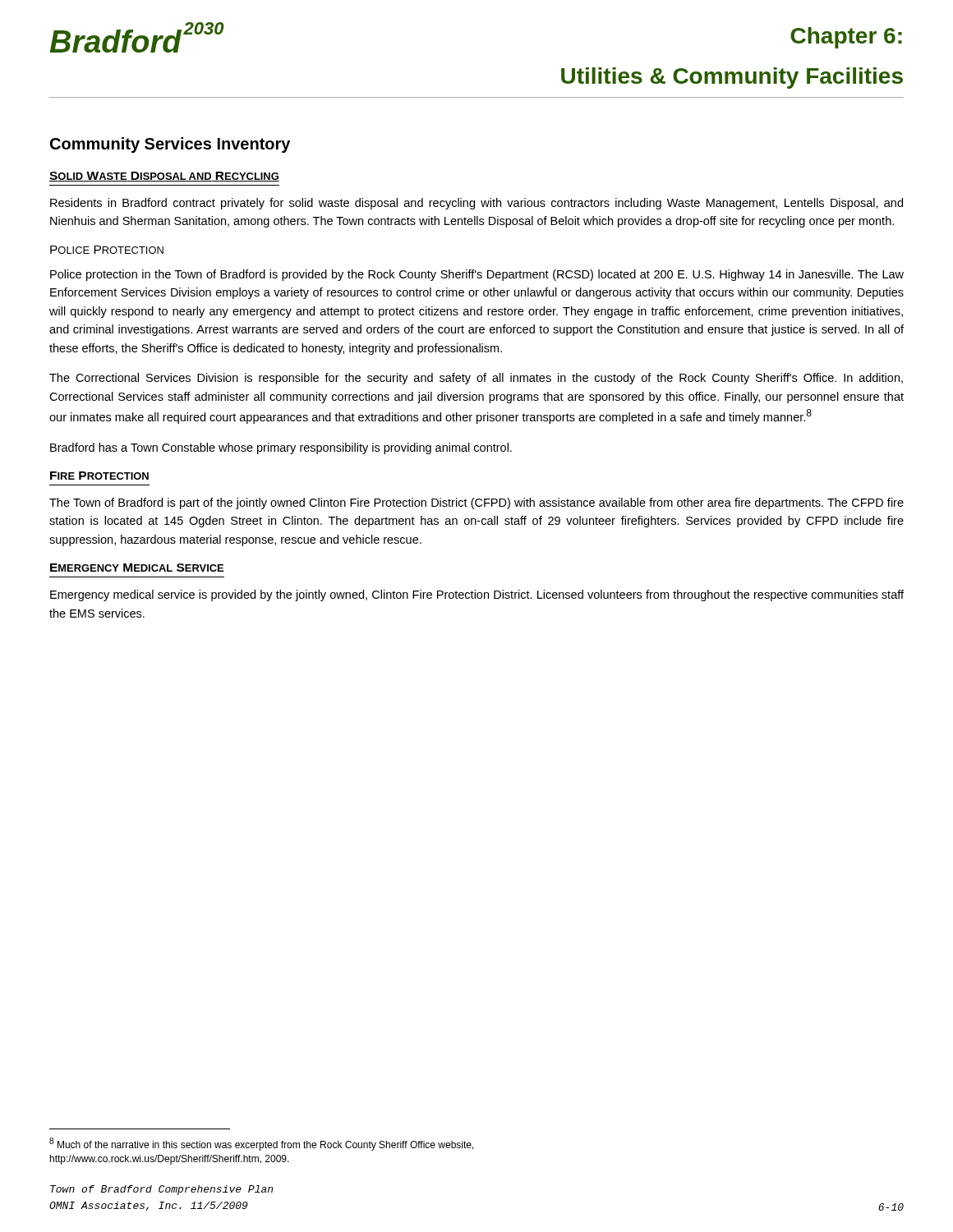The image size is (953, 1232).
Task: Point to the element starting "The Town of Bradford is part of"
Action: point(476,521)
